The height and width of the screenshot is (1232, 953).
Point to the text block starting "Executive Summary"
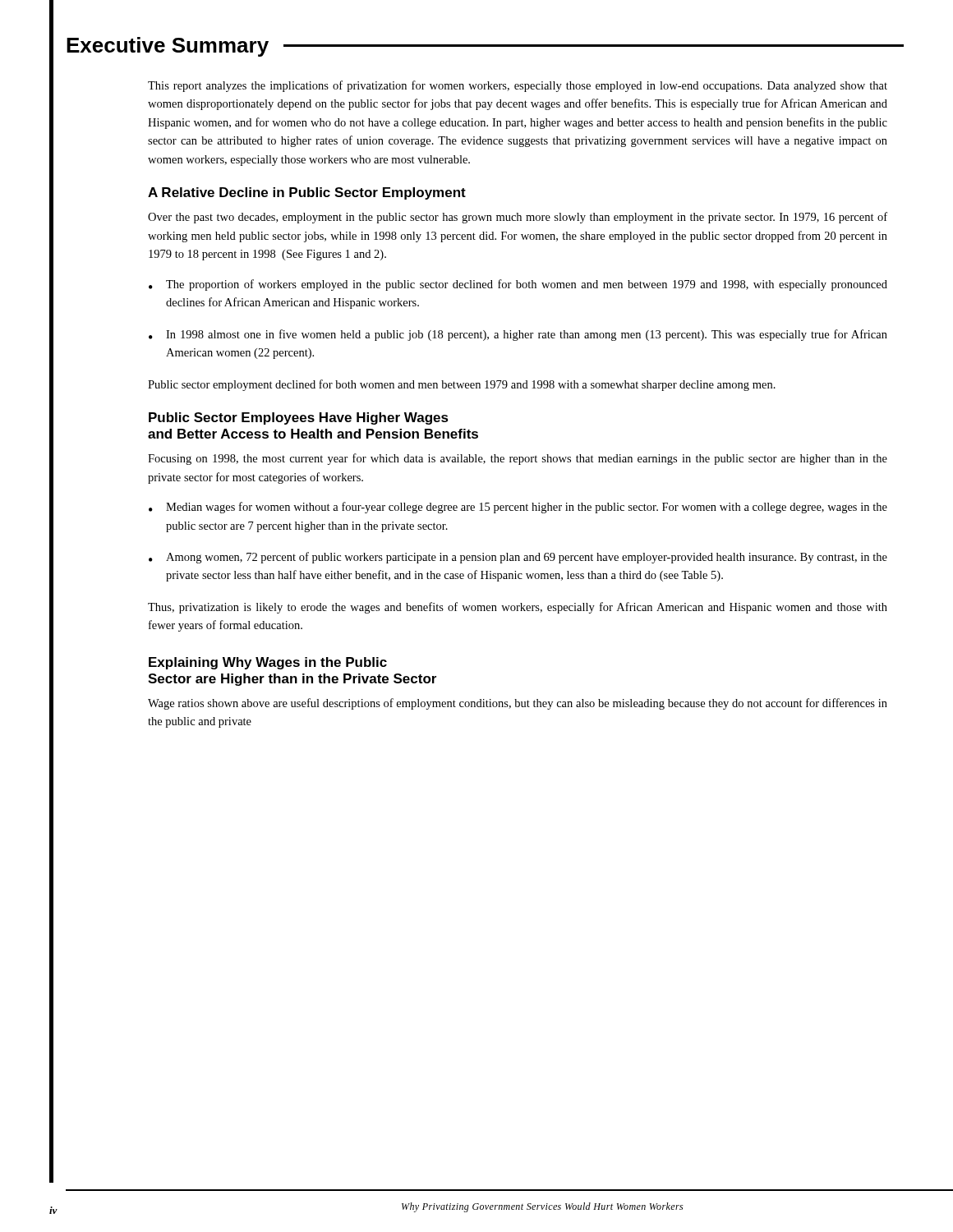click(x=485, y=46)
